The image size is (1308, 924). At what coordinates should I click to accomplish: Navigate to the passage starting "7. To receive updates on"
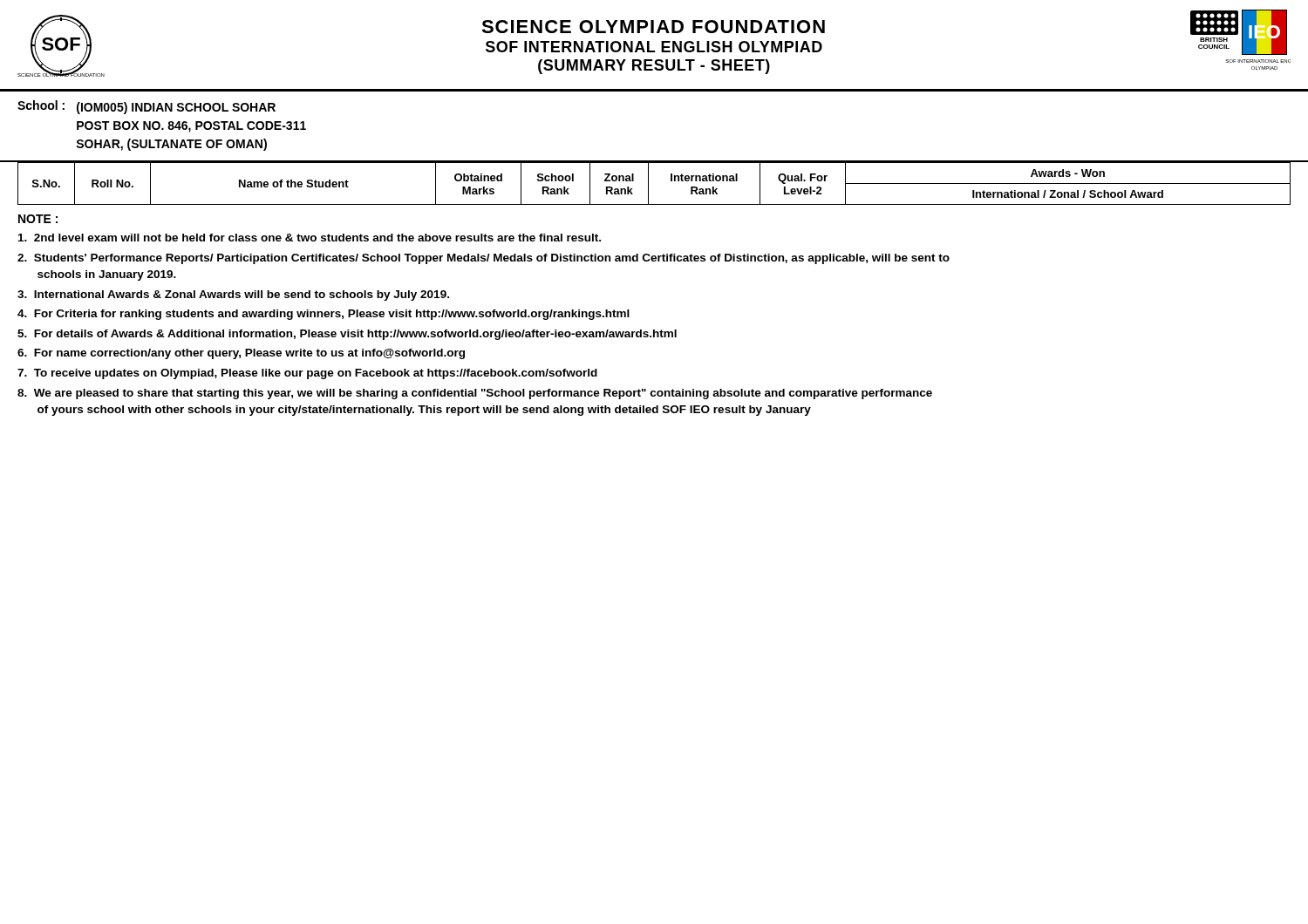[x=307, y=373]
